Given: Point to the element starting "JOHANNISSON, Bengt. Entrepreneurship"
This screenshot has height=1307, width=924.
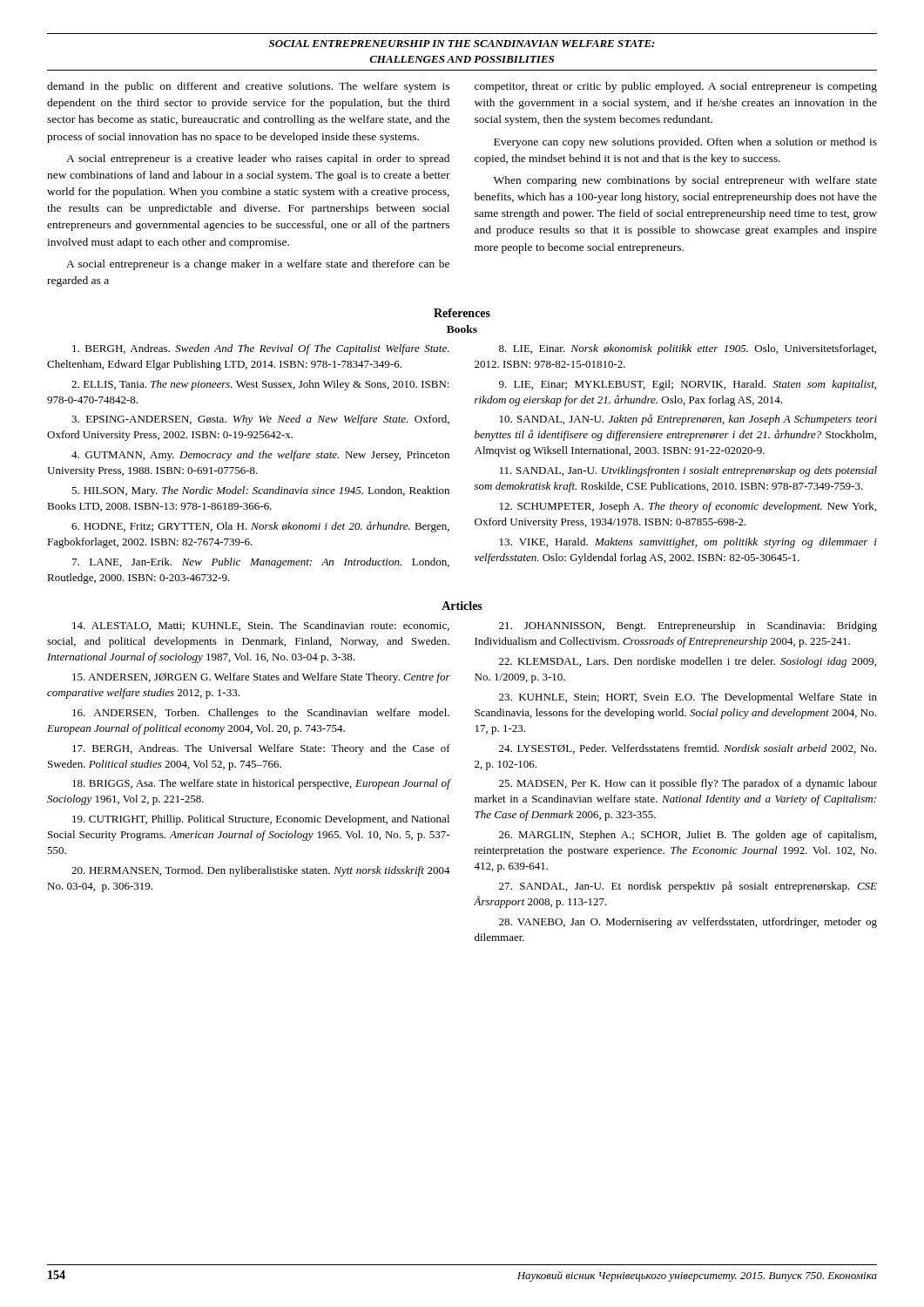Looking at the screenshot, I should click(x=676, y=782).
